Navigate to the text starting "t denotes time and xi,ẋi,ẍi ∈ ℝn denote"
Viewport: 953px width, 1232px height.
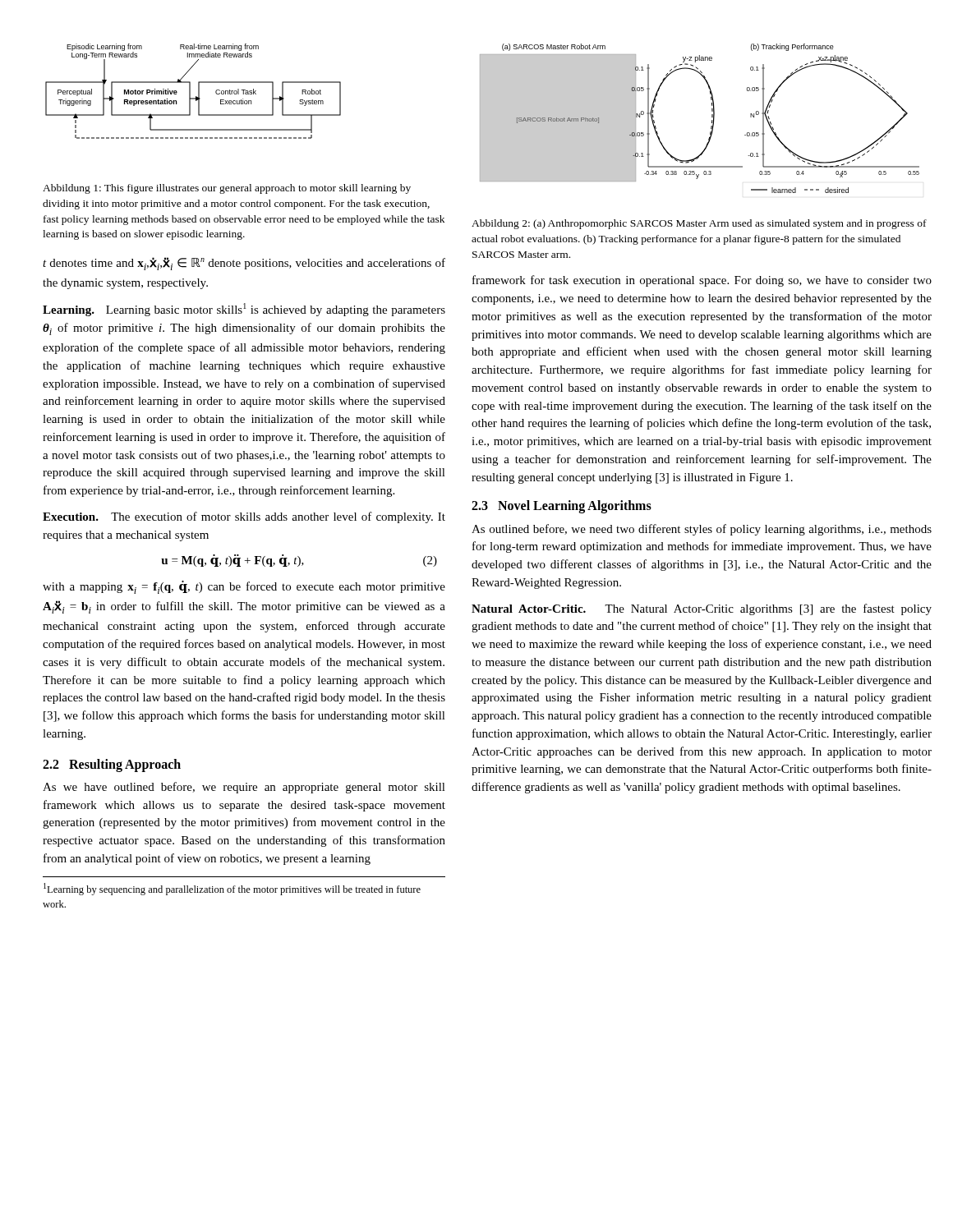tap(244, 272)
